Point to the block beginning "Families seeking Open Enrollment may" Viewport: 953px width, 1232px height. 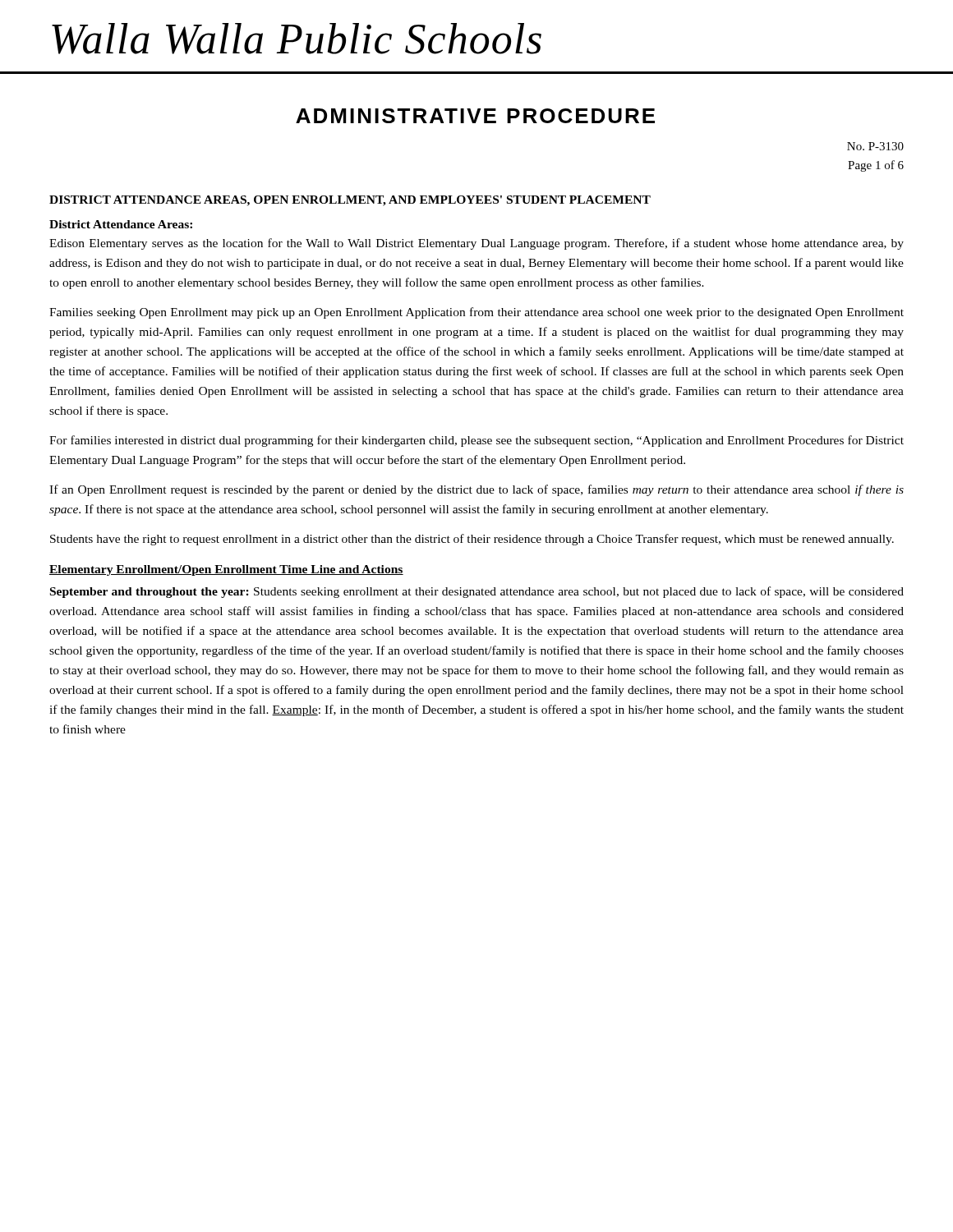click(x=476, y=361)
